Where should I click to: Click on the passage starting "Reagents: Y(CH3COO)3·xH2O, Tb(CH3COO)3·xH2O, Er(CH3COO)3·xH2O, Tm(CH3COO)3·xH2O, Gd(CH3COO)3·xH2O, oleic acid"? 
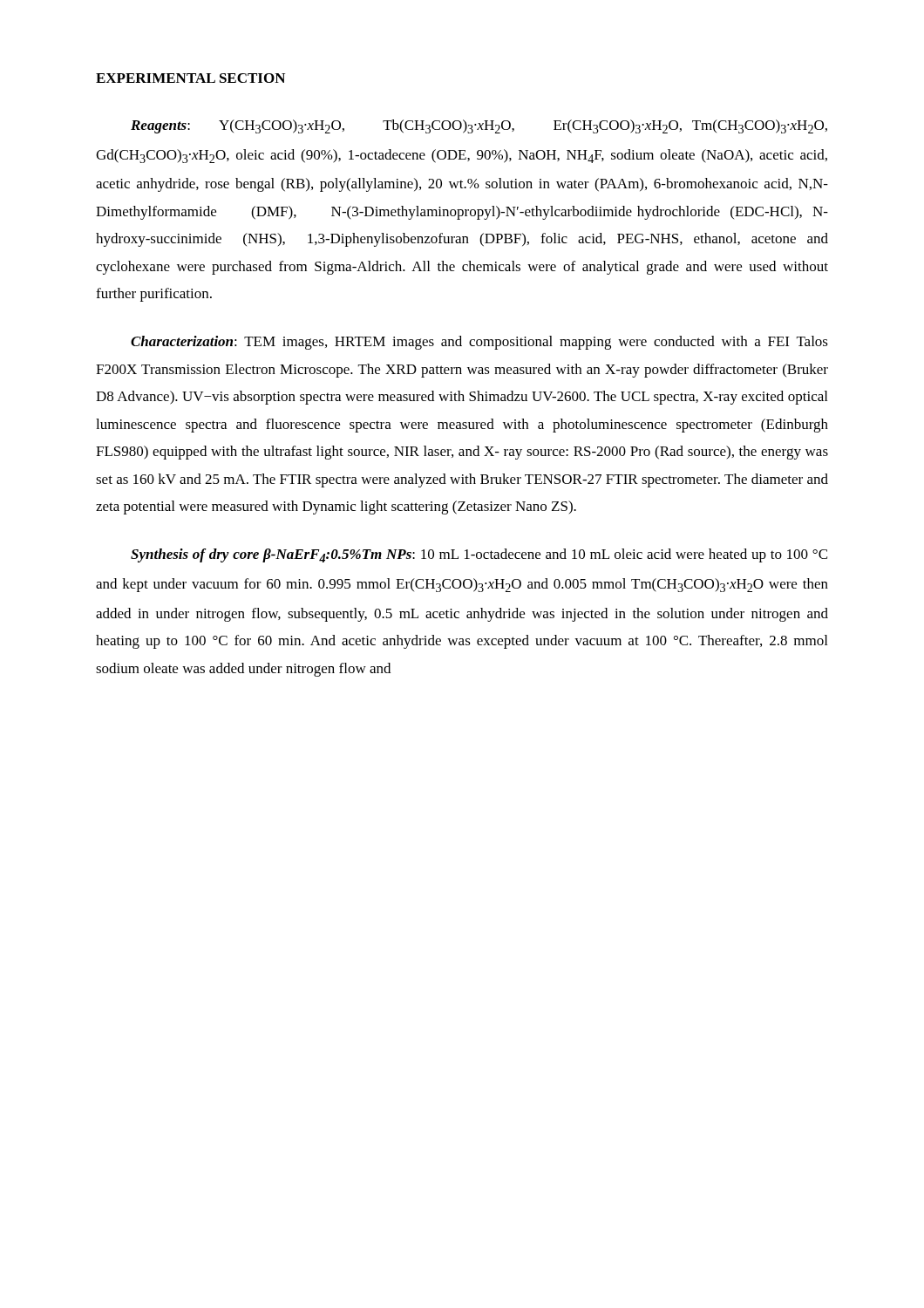point(462,209)
